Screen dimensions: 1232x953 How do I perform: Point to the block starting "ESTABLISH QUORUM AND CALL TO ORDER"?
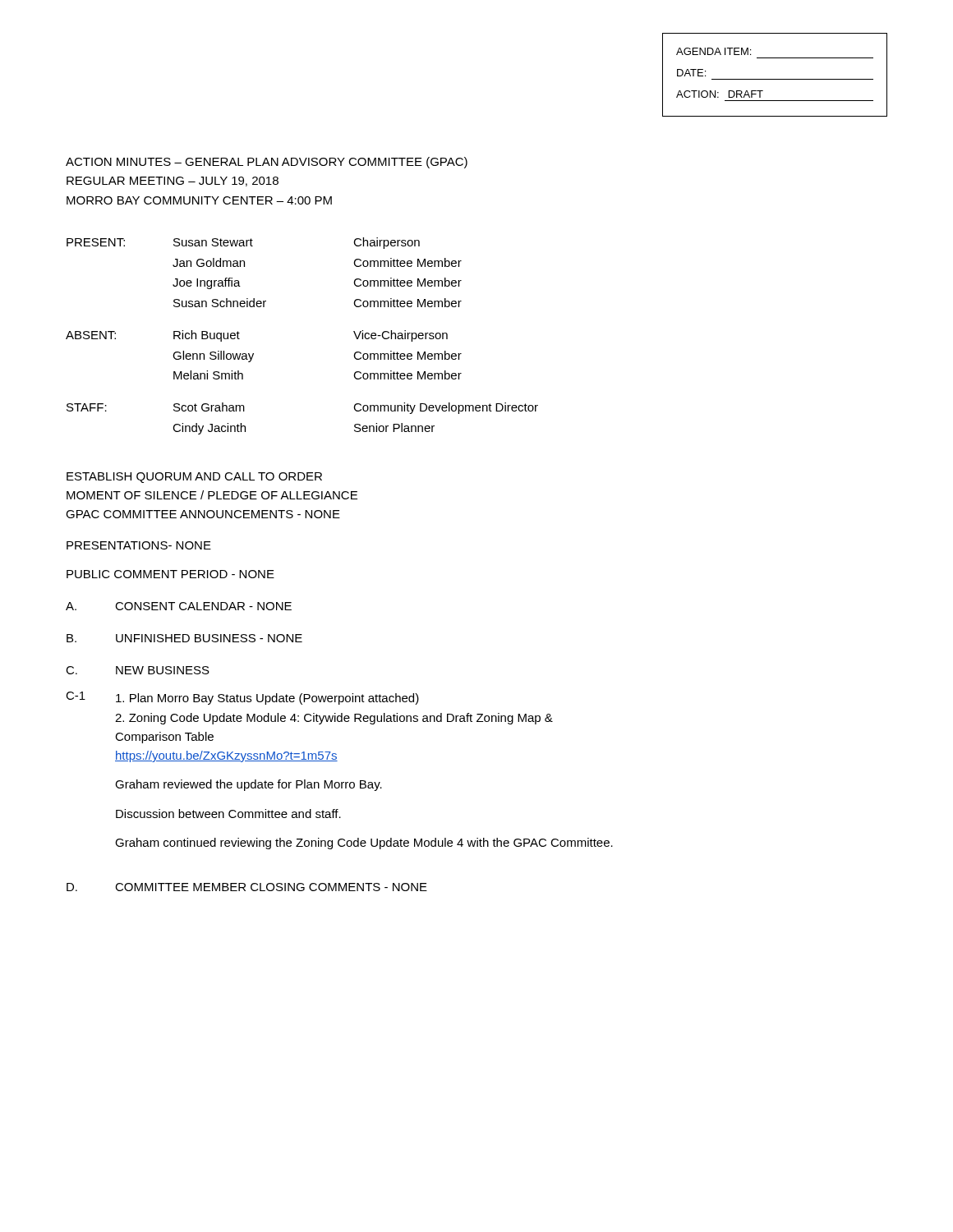click(212, 495)
